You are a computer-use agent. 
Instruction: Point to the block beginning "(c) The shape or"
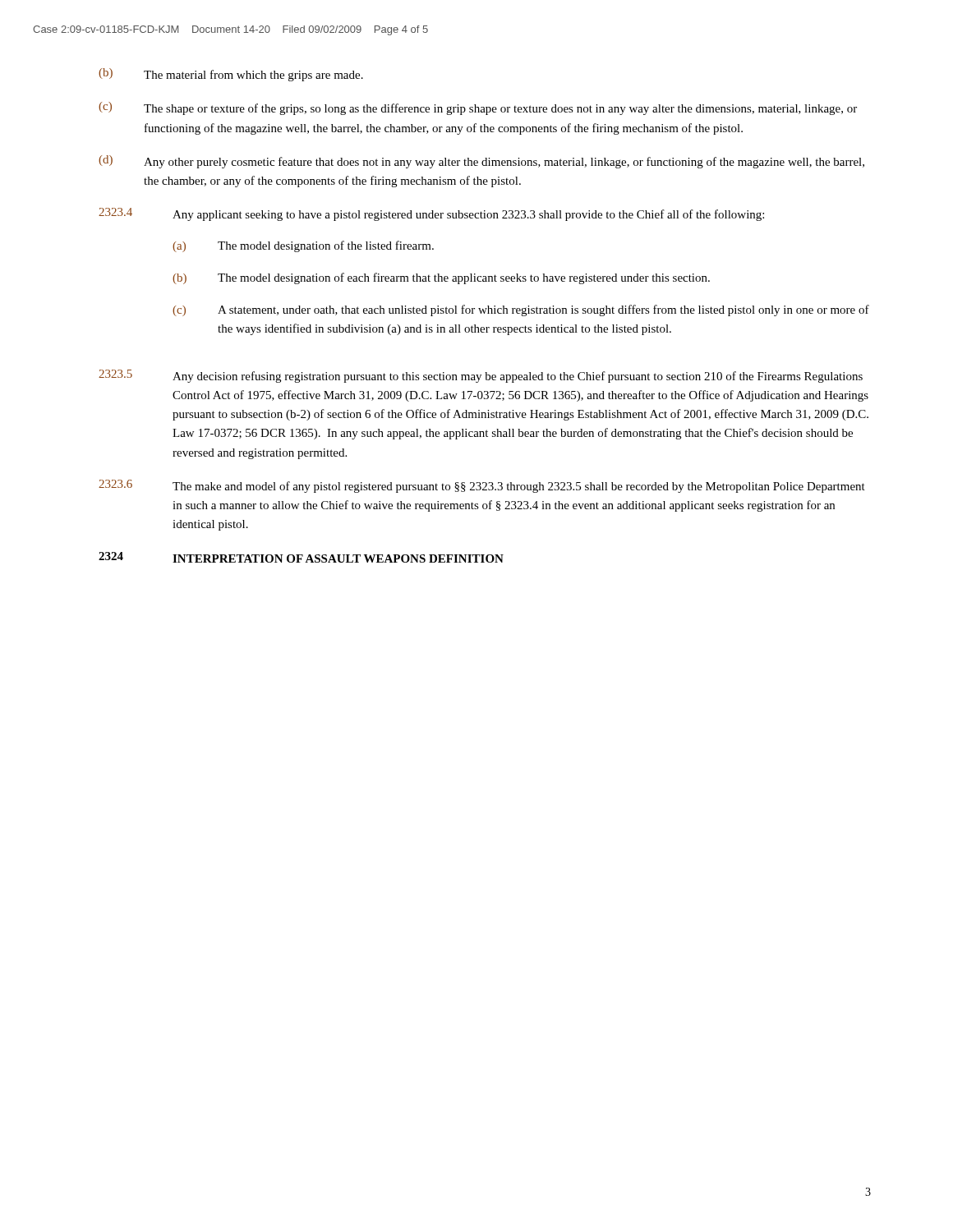(485, 119)
